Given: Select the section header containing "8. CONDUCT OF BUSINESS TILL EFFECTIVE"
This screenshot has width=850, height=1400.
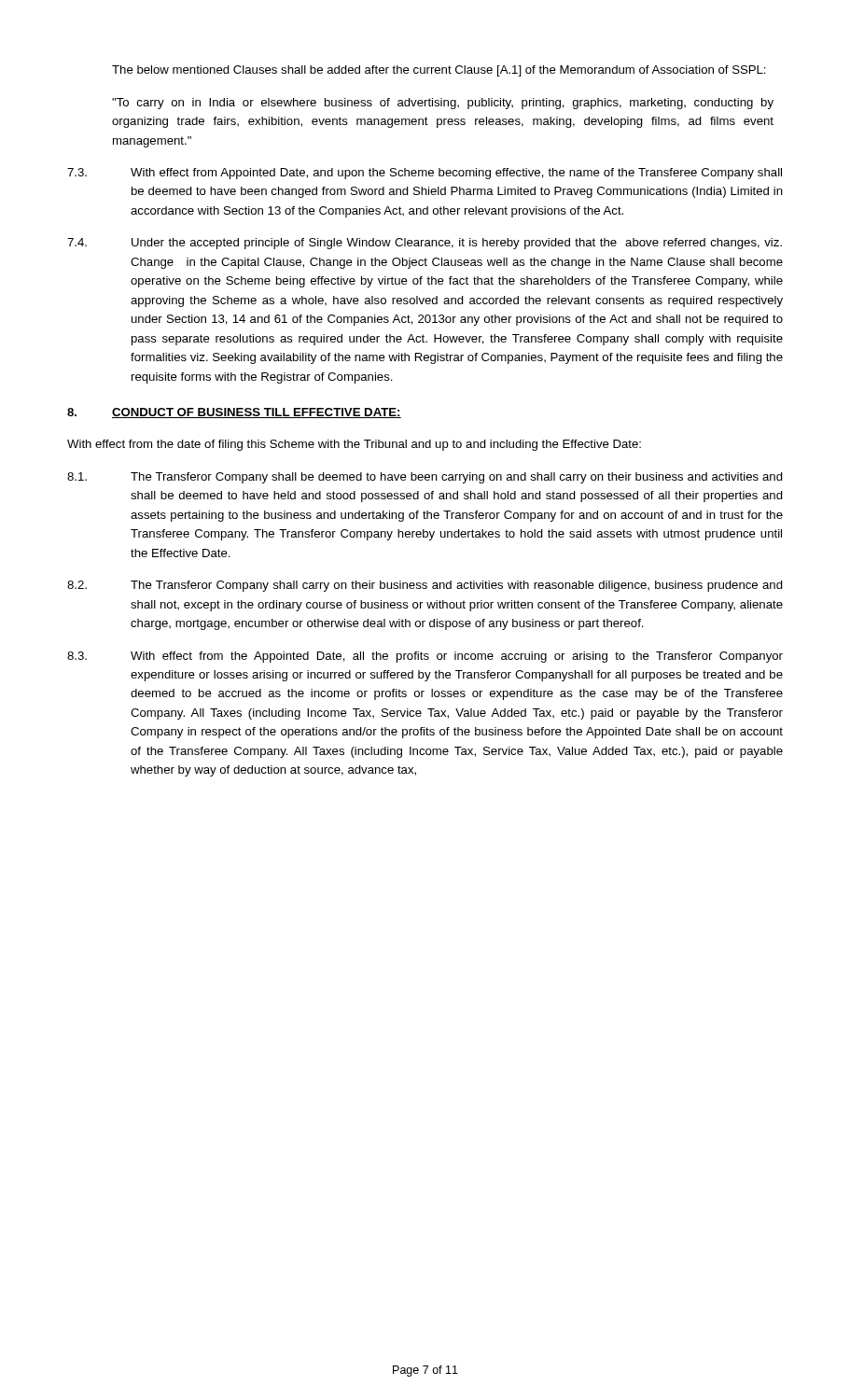Looking at the screenshot, I should pyautogui.click(x=234, y=413).
